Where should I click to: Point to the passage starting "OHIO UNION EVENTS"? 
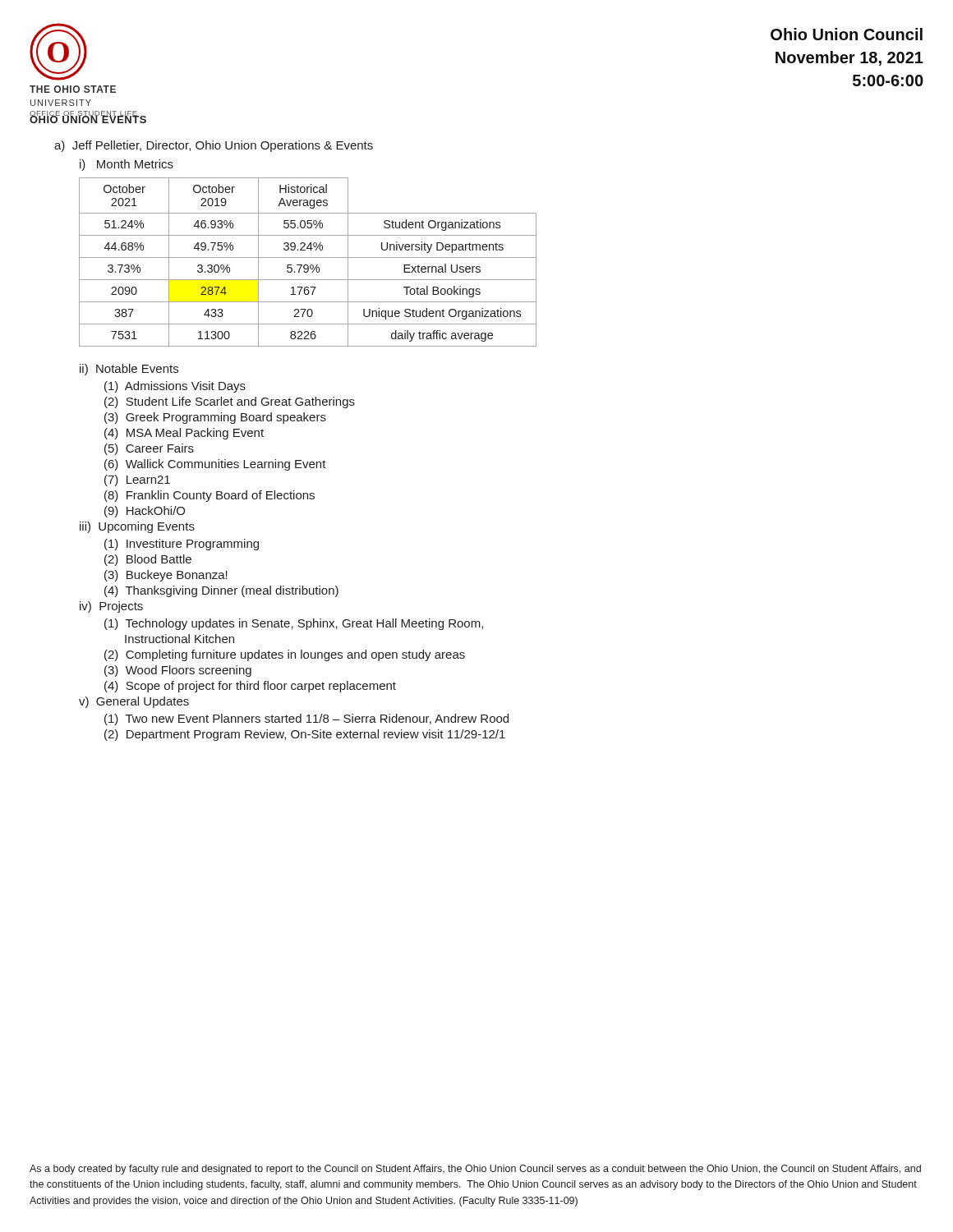[x=88, y=120]
